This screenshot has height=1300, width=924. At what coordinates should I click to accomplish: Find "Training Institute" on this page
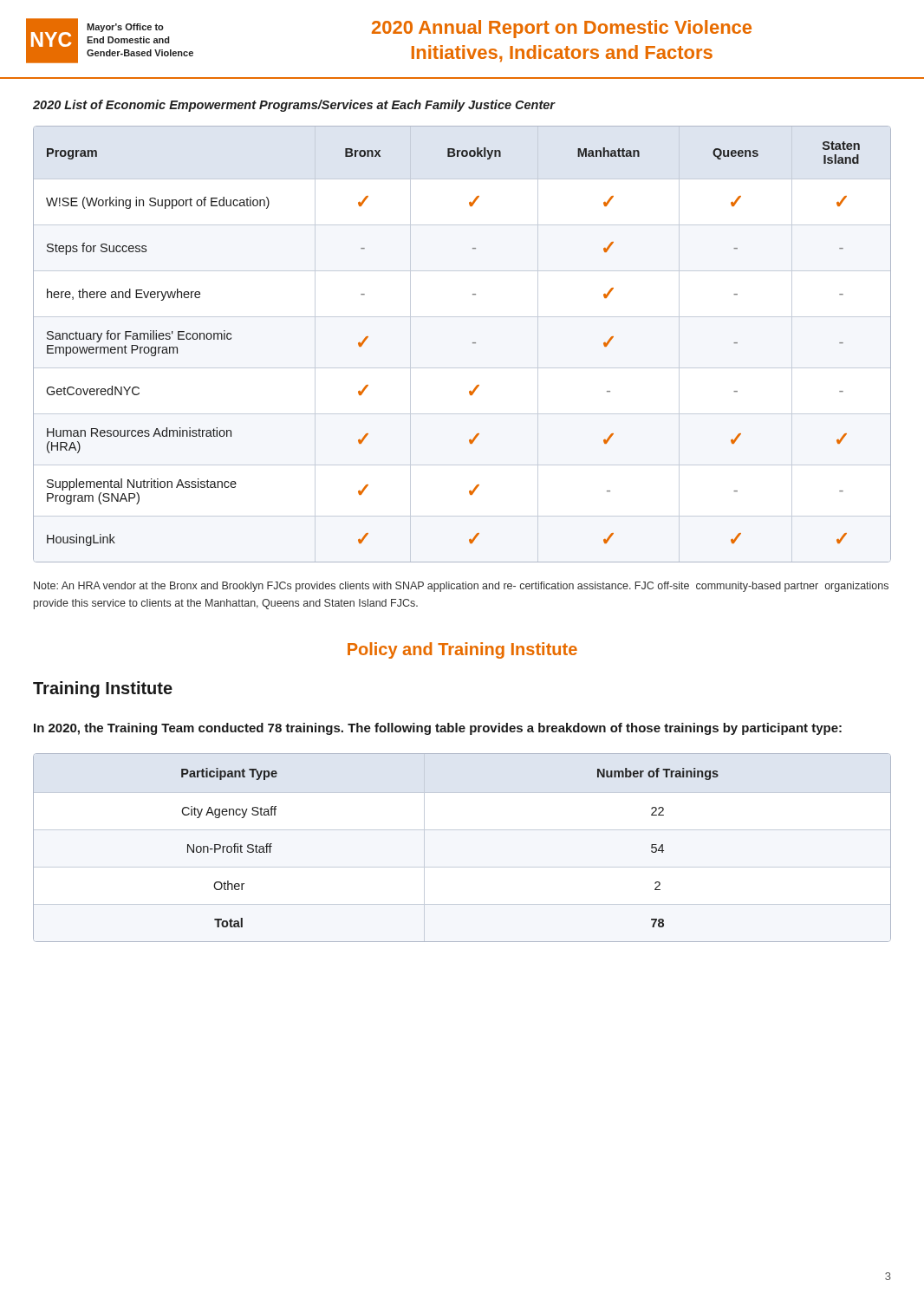pos(103,688)
